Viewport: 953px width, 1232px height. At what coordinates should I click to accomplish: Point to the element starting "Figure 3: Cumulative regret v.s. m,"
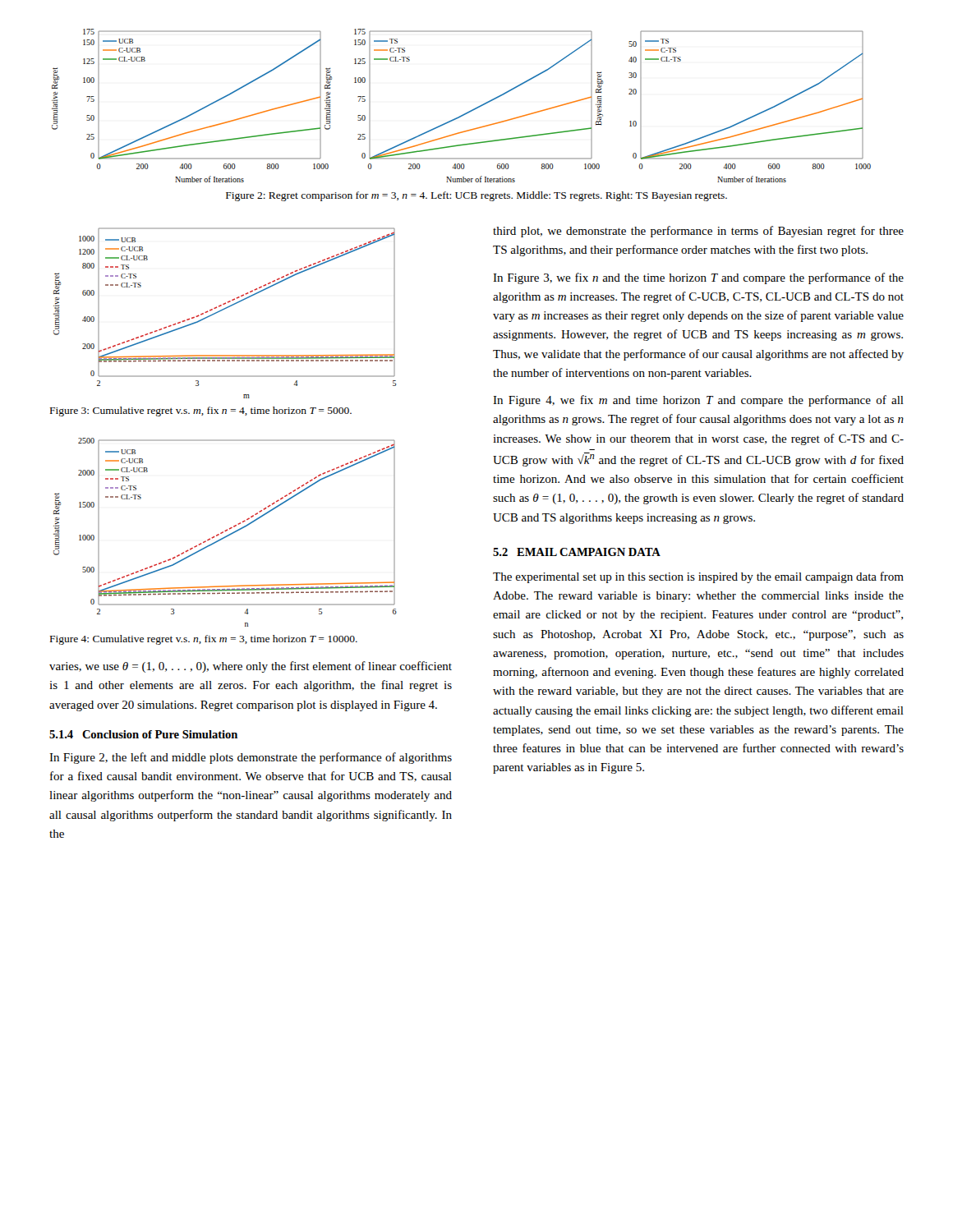click(x=201, y=410)
